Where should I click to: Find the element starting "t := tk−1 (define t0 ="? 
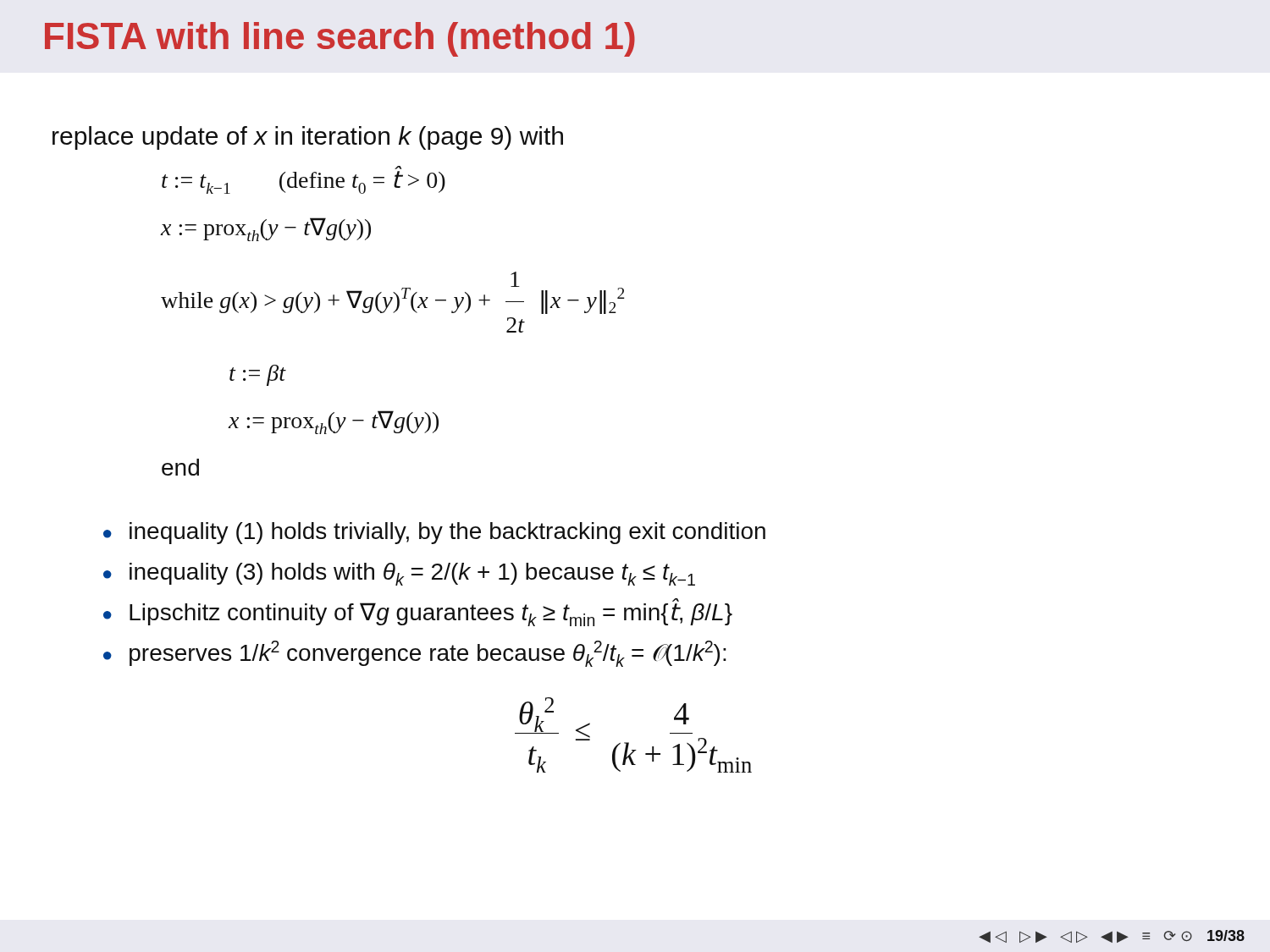(304, 182)
